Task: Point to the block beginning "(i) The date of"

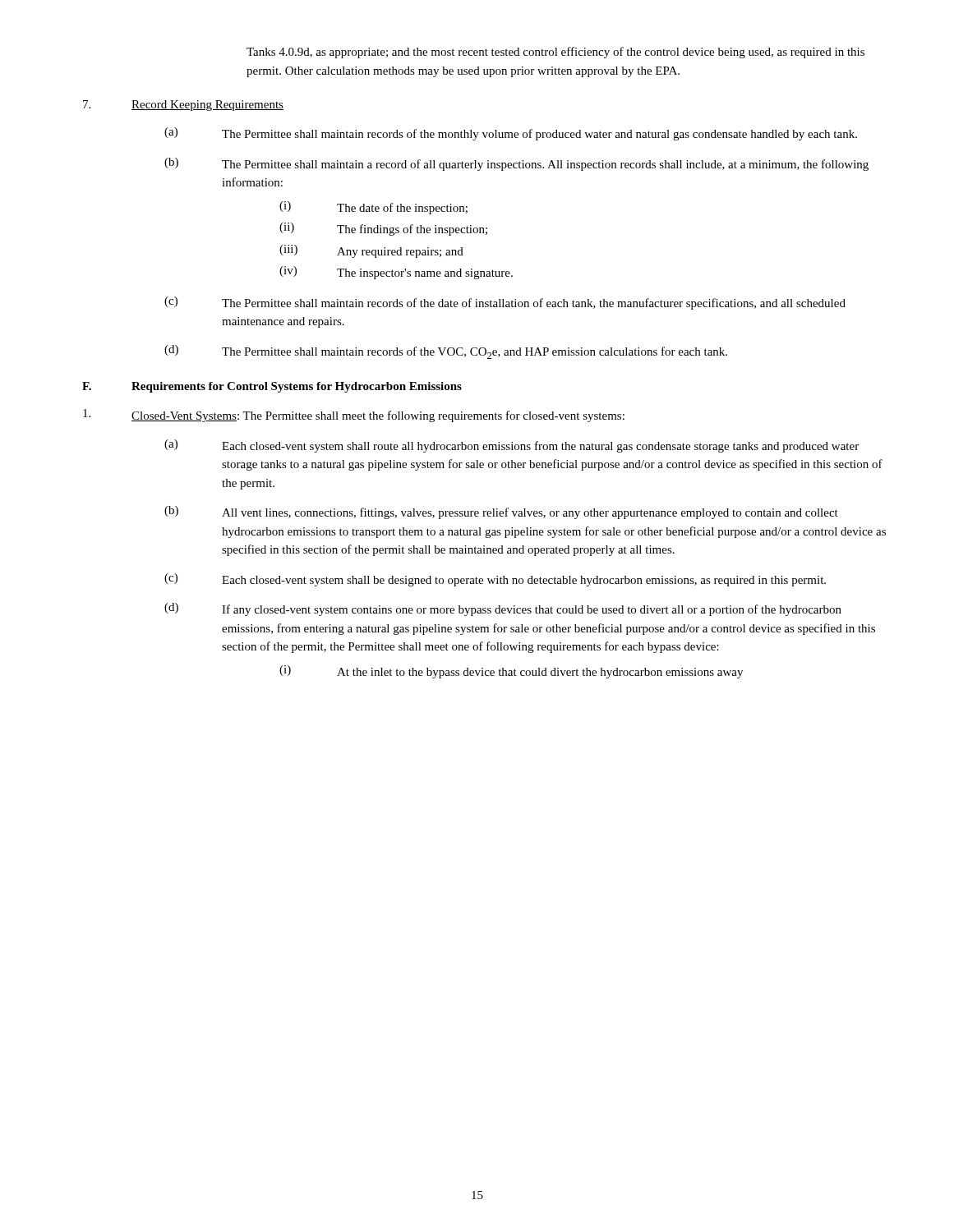Action: click(x=373, y=208)
